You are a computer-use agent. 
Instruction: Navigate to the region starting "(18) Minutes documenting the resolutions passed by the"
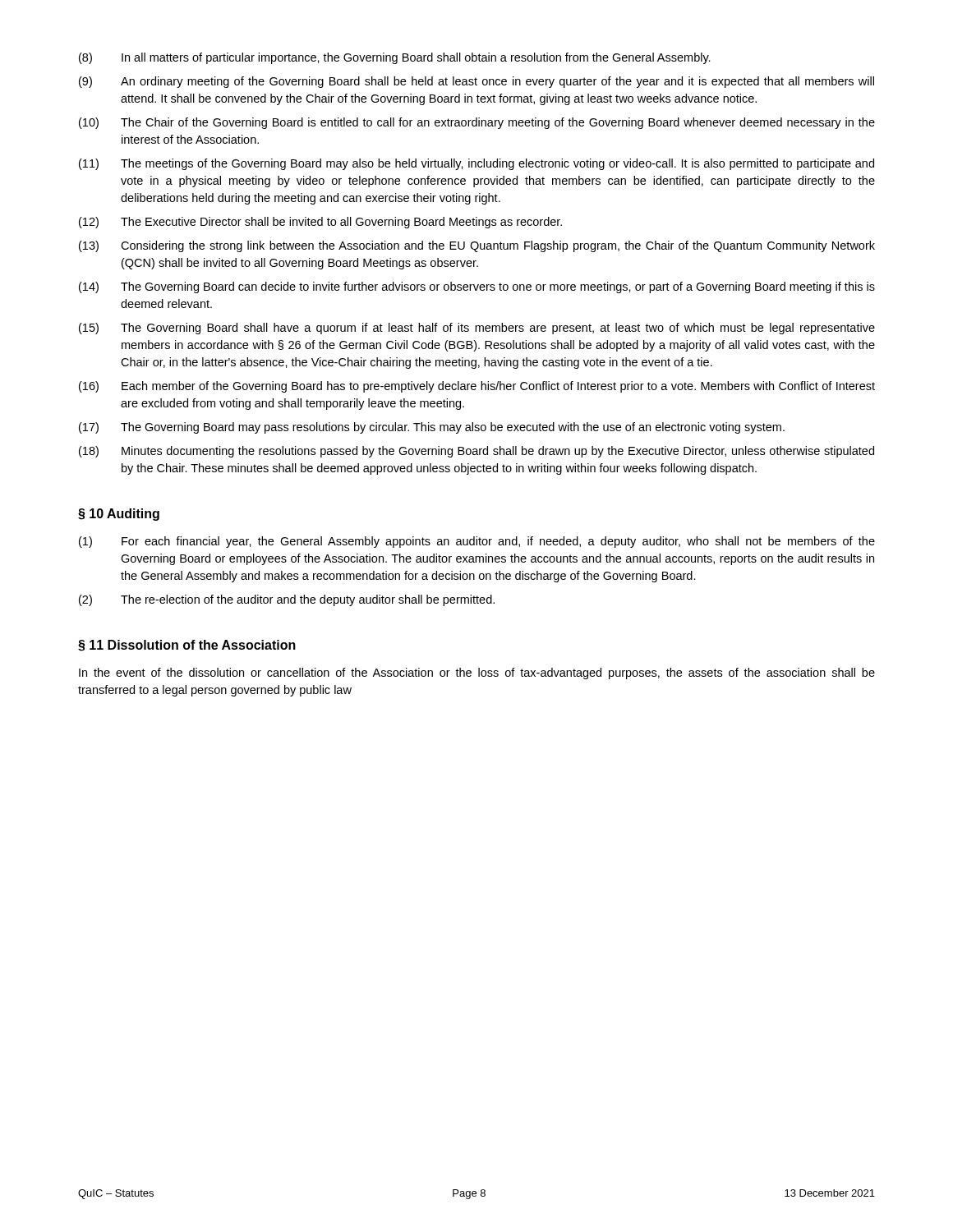(476, 460)
